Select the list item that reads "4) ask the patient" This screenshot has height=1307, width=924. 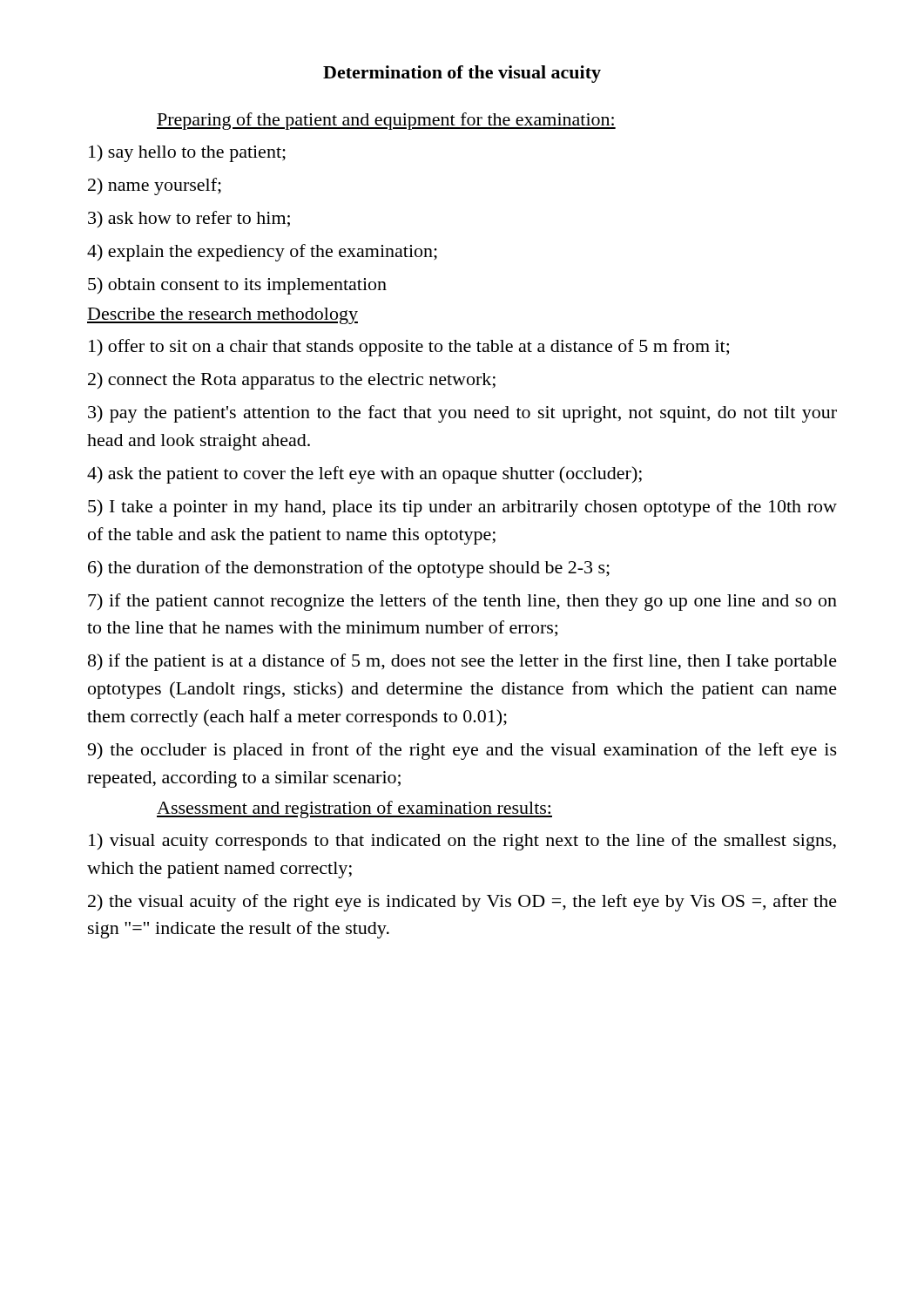(365, 473)
